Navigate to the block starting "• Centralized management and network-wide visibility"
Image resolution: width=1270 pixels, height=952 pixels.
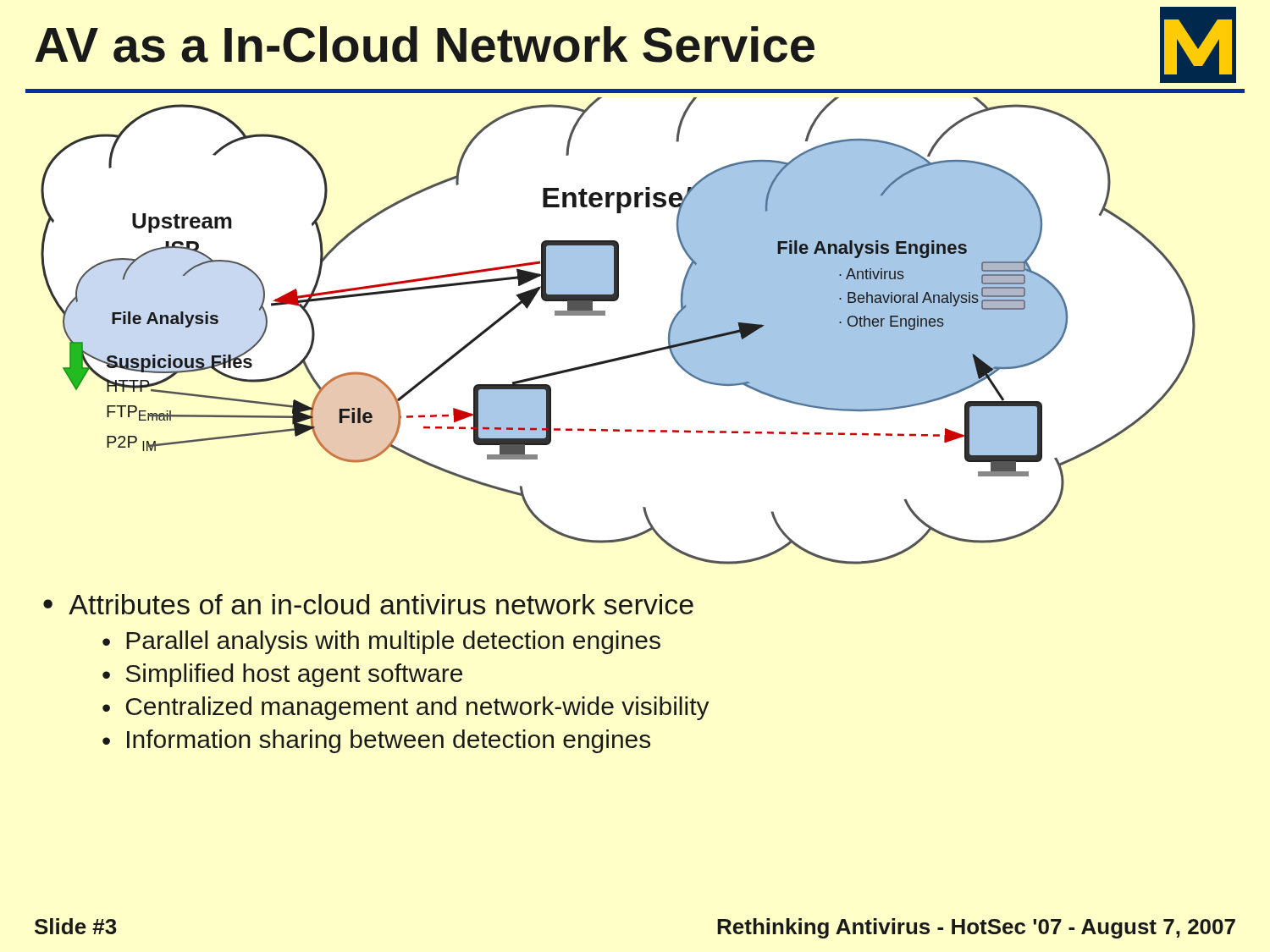pyautogui.click(x=405, y=708)
